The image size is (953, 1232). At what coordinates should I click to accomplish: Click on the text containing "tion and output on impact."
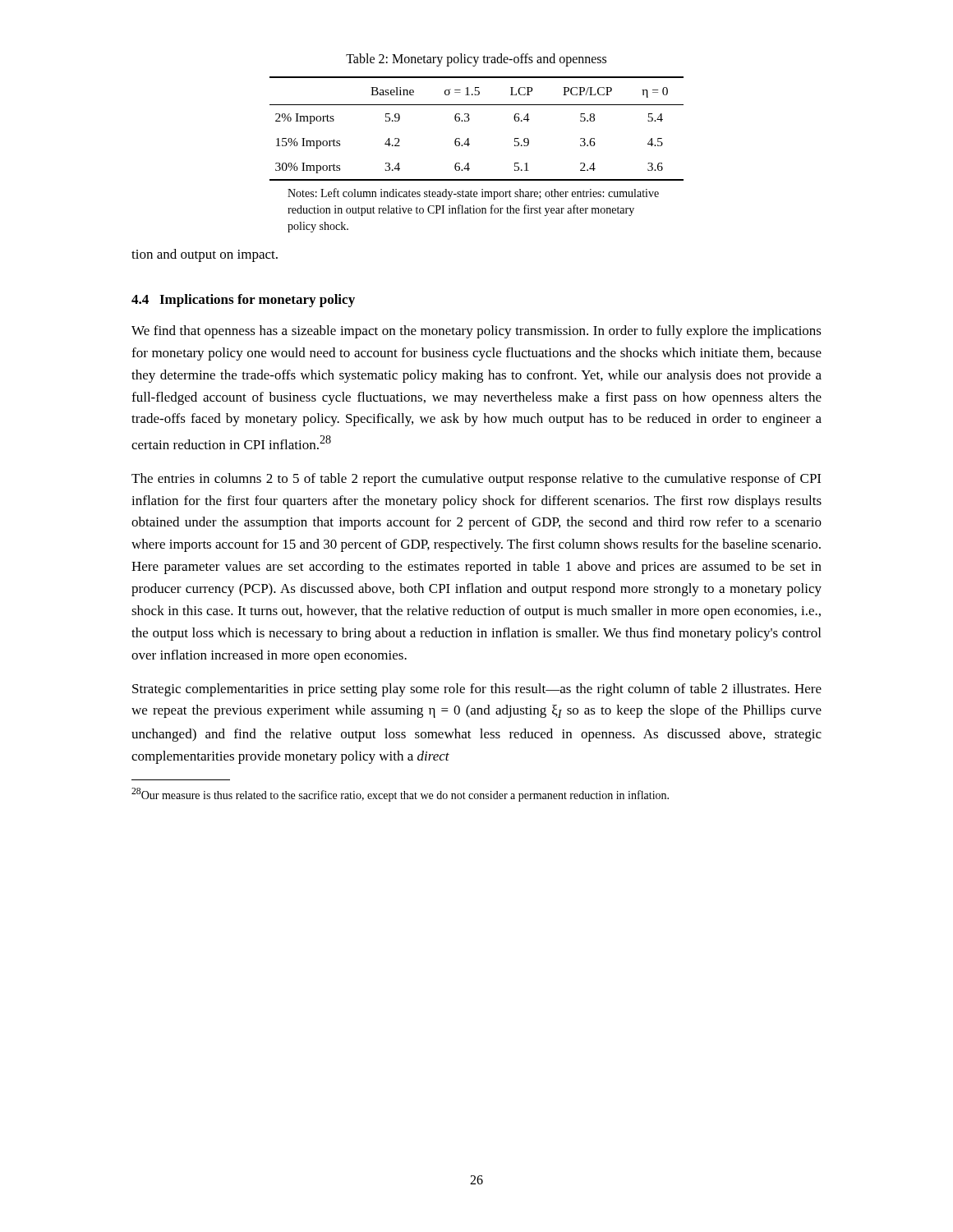click(x=205, y=254)
